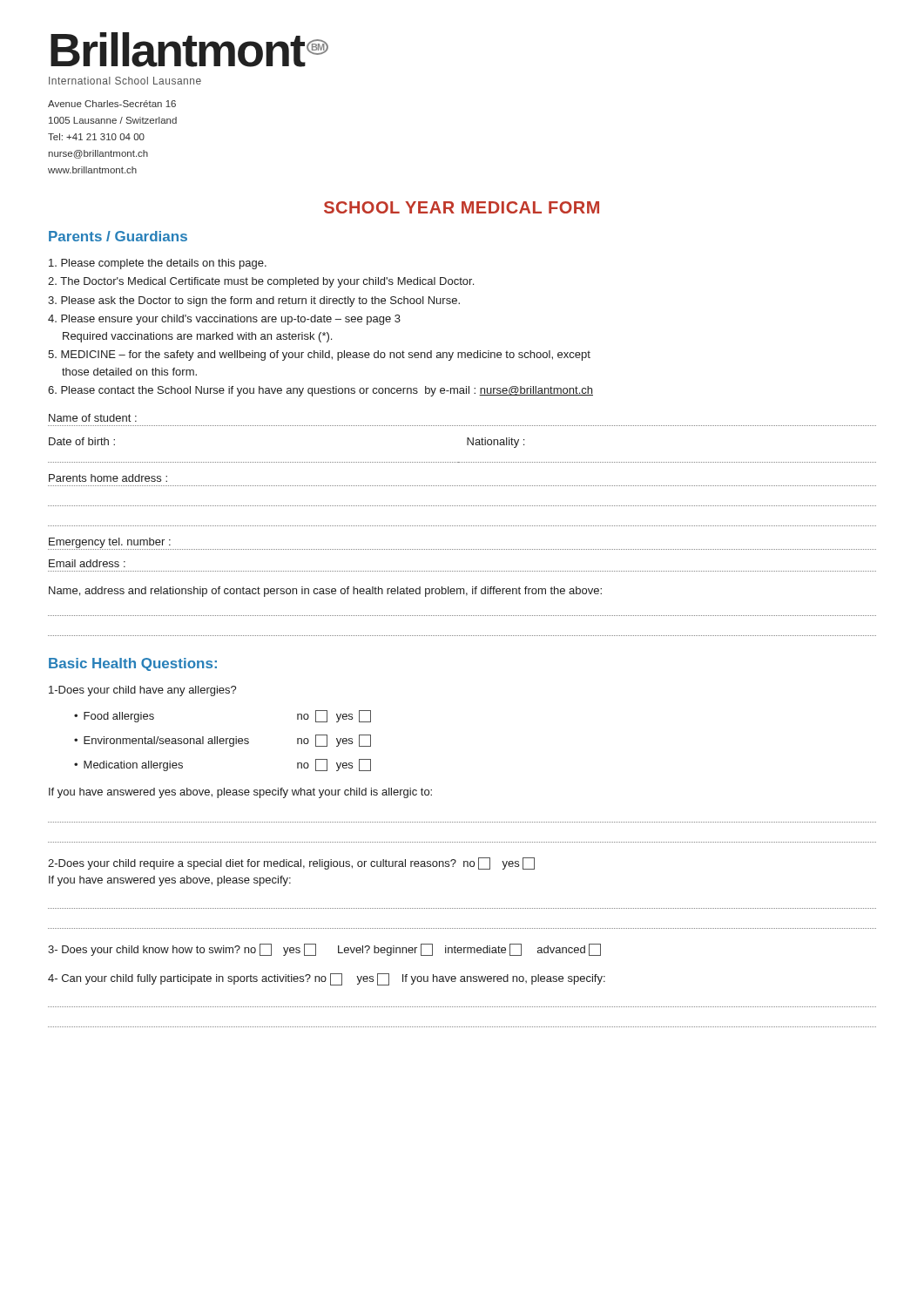The image size is (924, 1307).
Task: Find "Parents / Guardians" on this page
Action: tap(118, 236)
